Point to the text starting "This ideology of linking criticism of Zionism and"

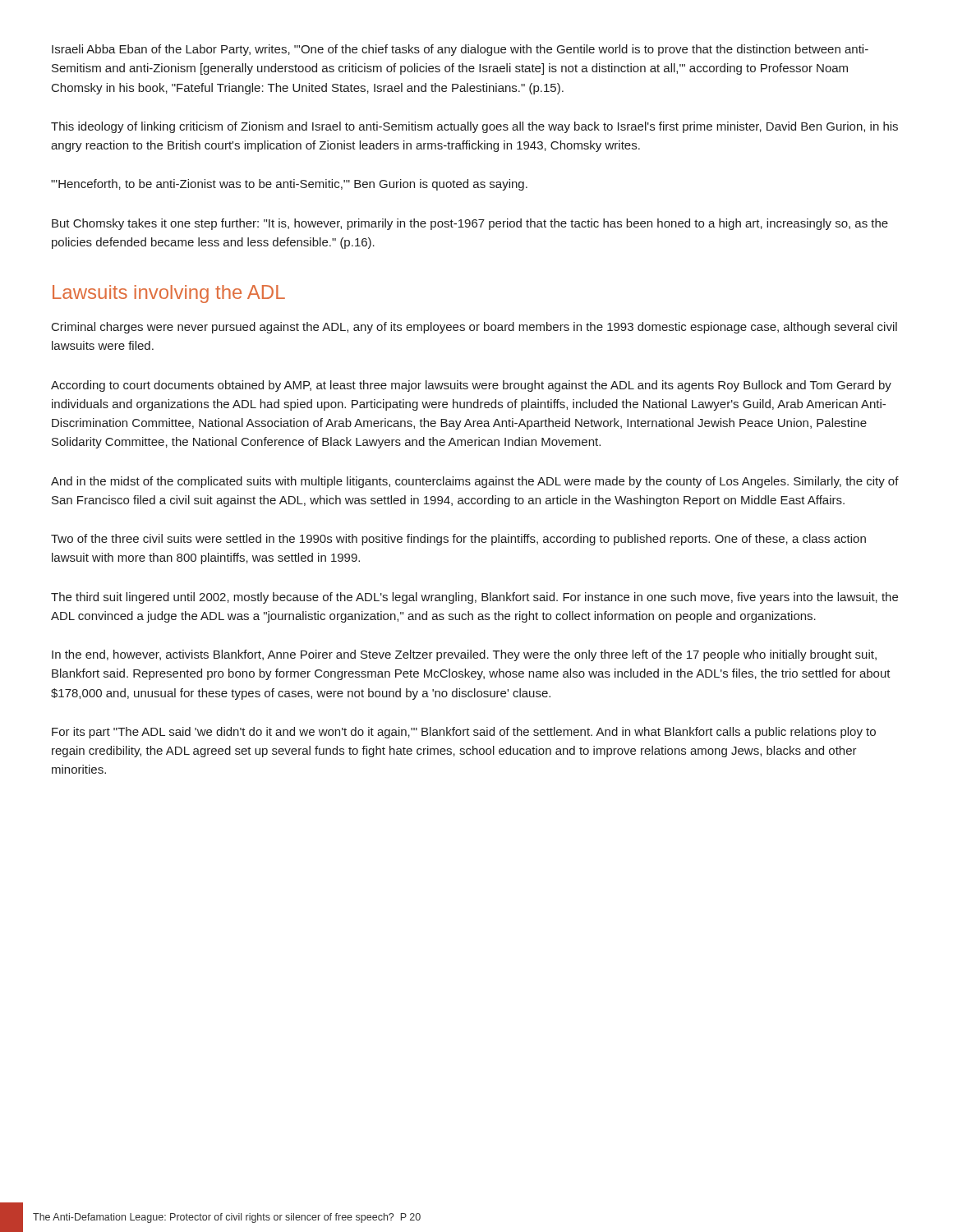pyautogui.click(x=475, y=135)
